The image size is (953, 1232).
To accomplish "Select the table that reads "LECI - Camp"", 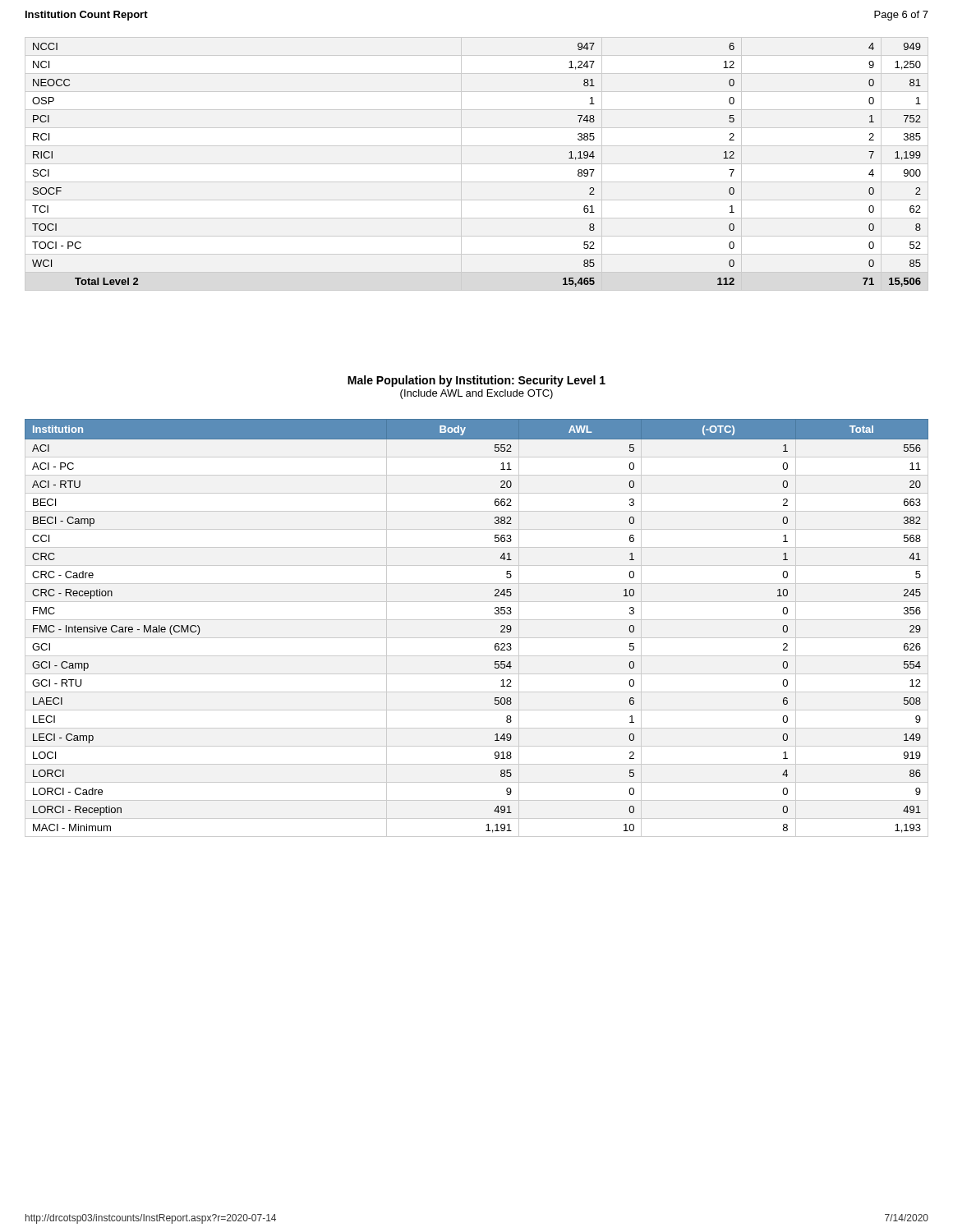I will coord(476,628).
